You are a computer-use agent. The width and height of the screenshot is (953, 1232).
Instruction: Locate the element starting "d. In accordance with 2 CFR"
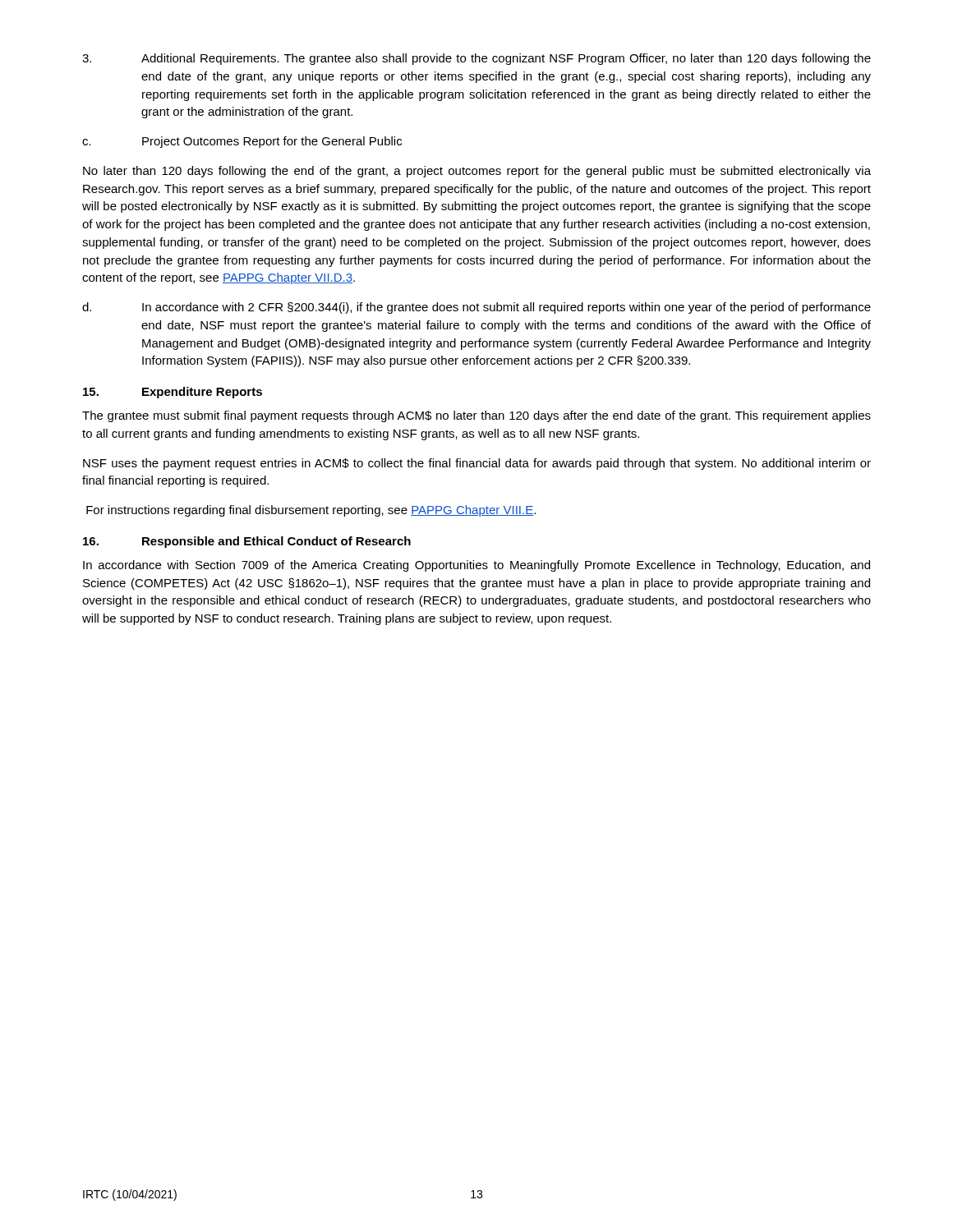tap(476, 334)
